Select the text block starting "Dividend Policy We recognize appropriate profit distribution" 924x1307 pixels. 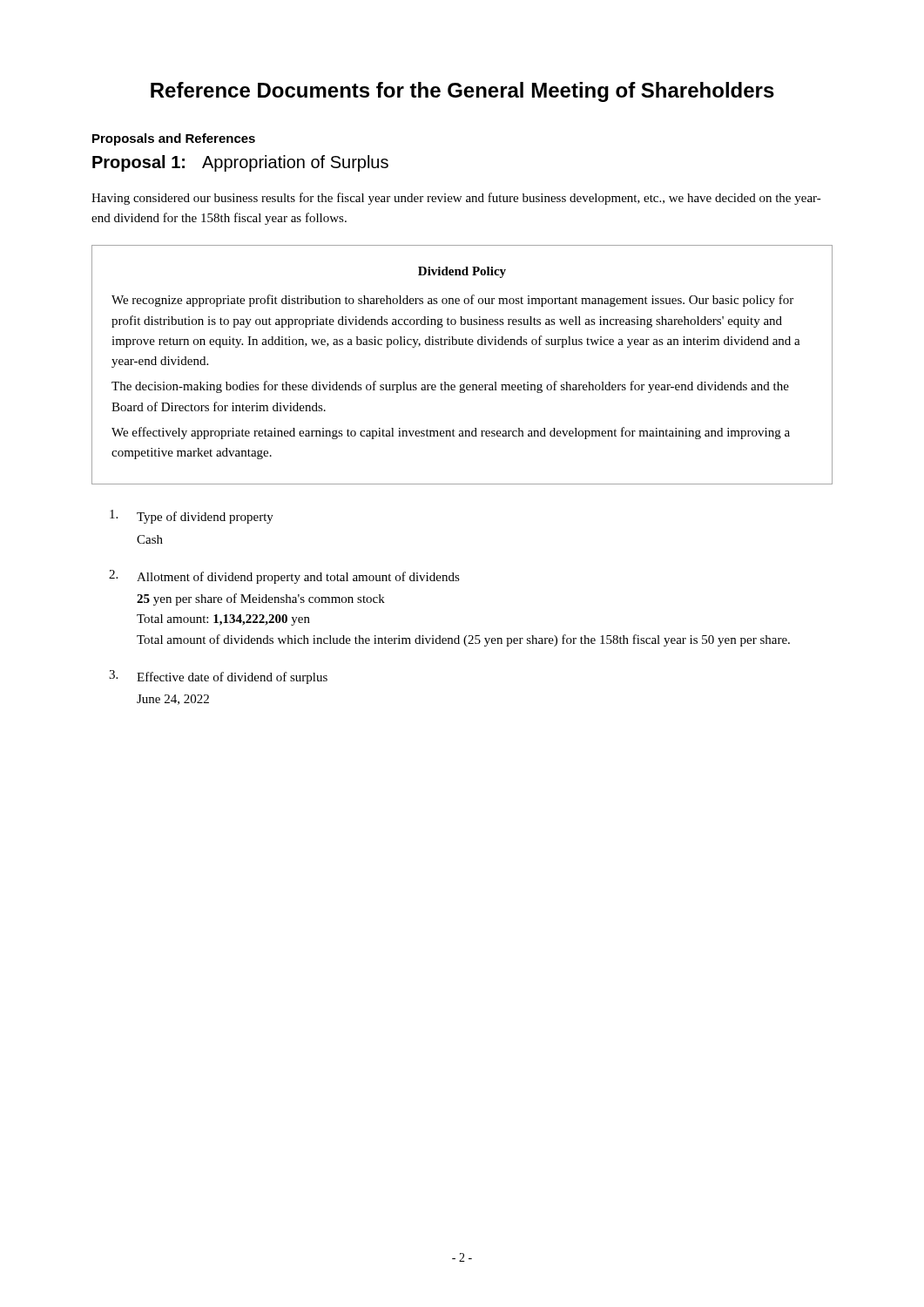coord(462,272)
